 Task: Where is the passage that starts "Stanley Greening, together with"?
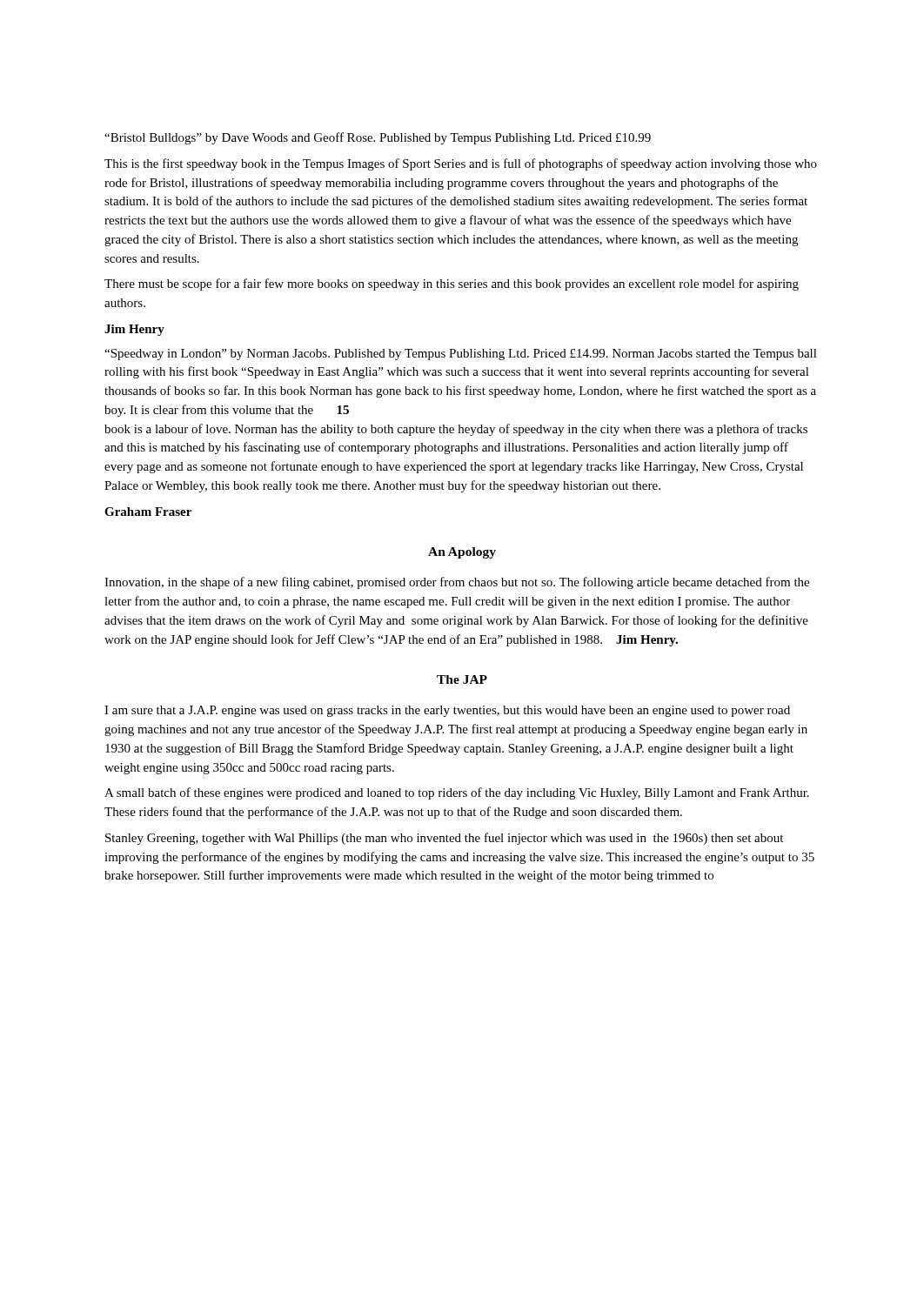459,857
